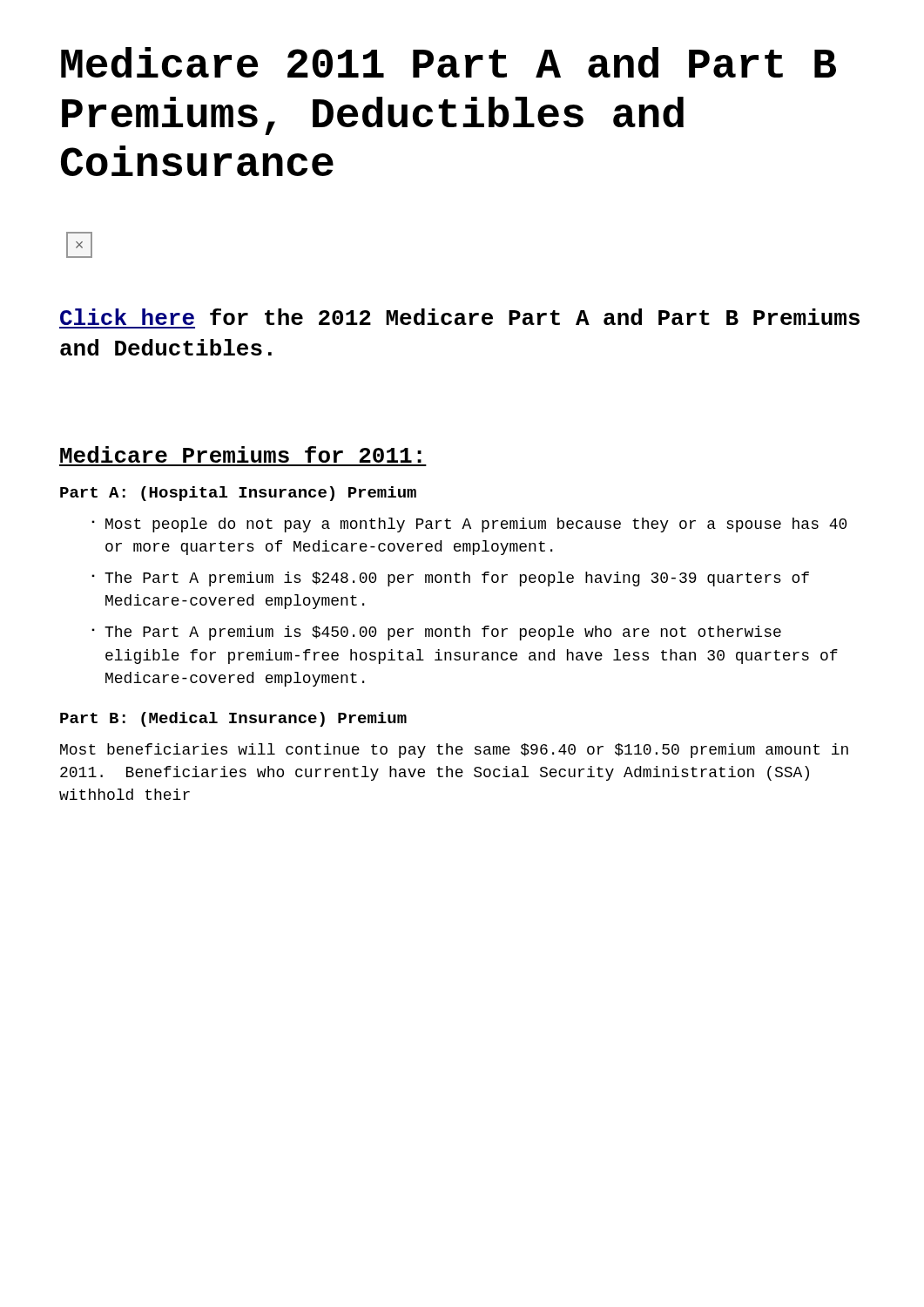Point to the passage starting "Most beneficiaries will continue"
Viewport: 924px width, 1307px height.
click(462, 773)
